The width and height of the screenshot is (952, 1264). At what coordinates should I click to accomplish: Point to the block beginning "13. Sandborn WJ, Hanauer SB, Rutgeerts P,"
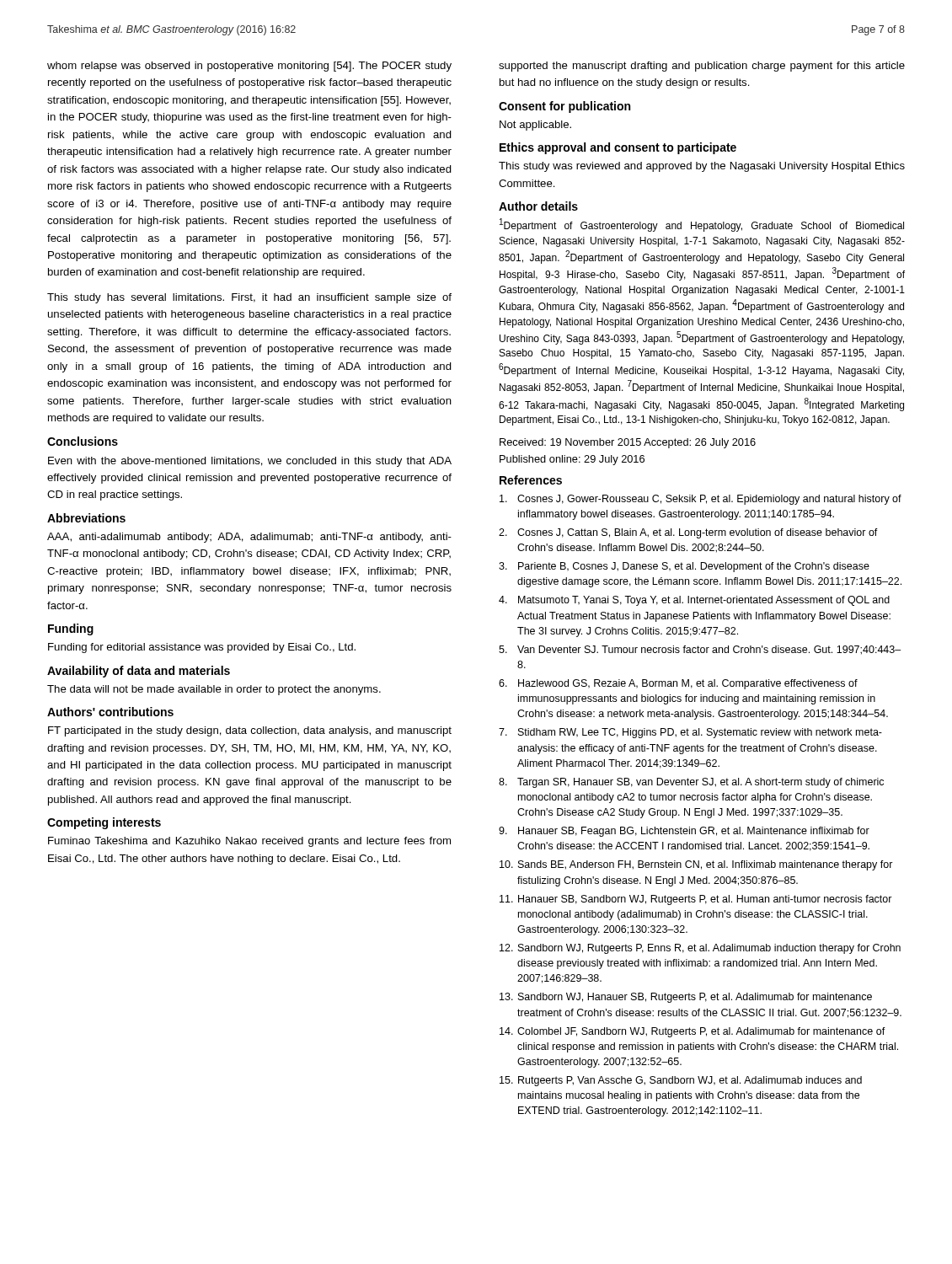pos(702,1005)
